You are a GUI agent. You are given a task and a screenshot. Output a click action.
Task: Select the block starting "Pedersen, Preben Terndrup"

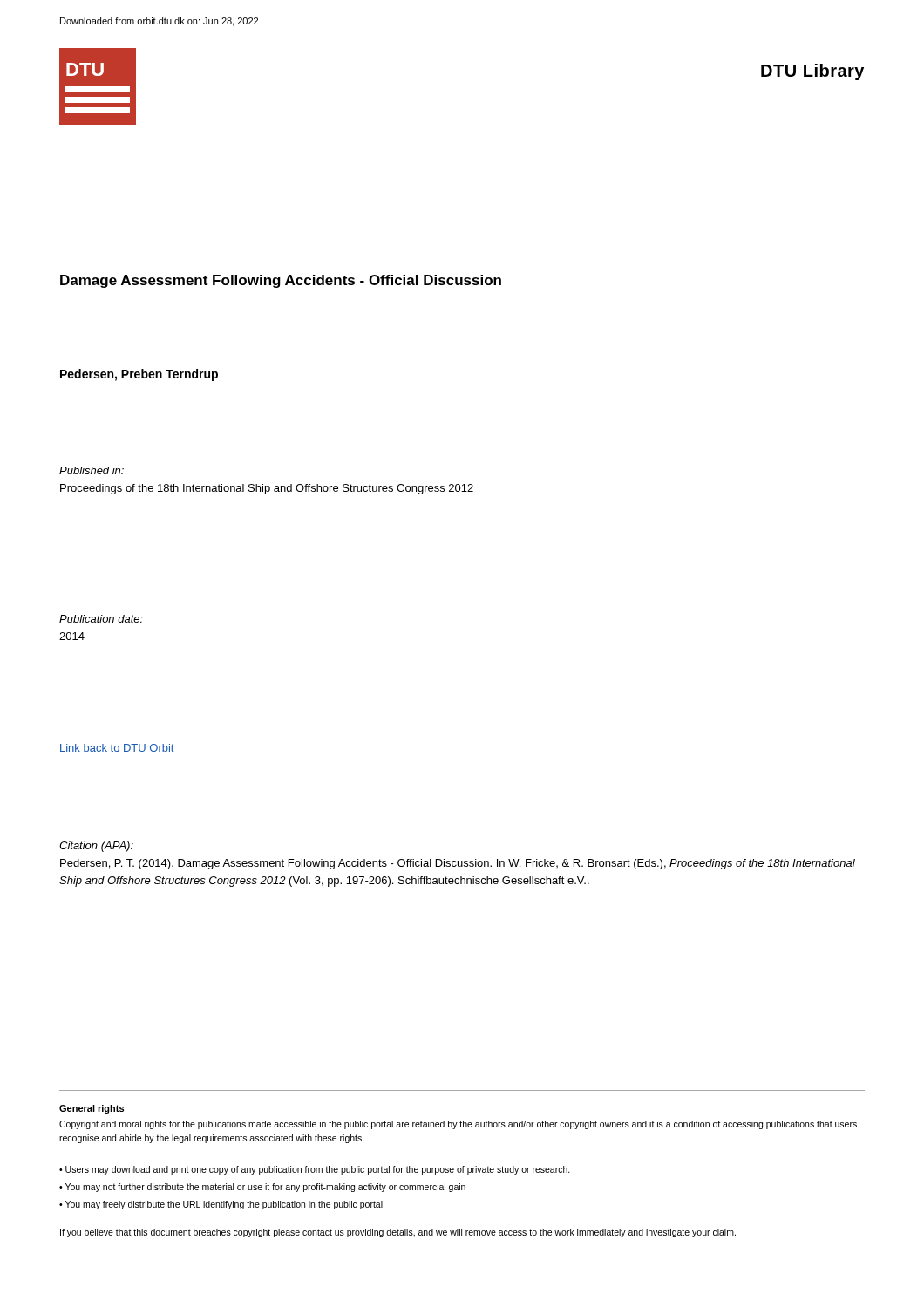[139, 374]
